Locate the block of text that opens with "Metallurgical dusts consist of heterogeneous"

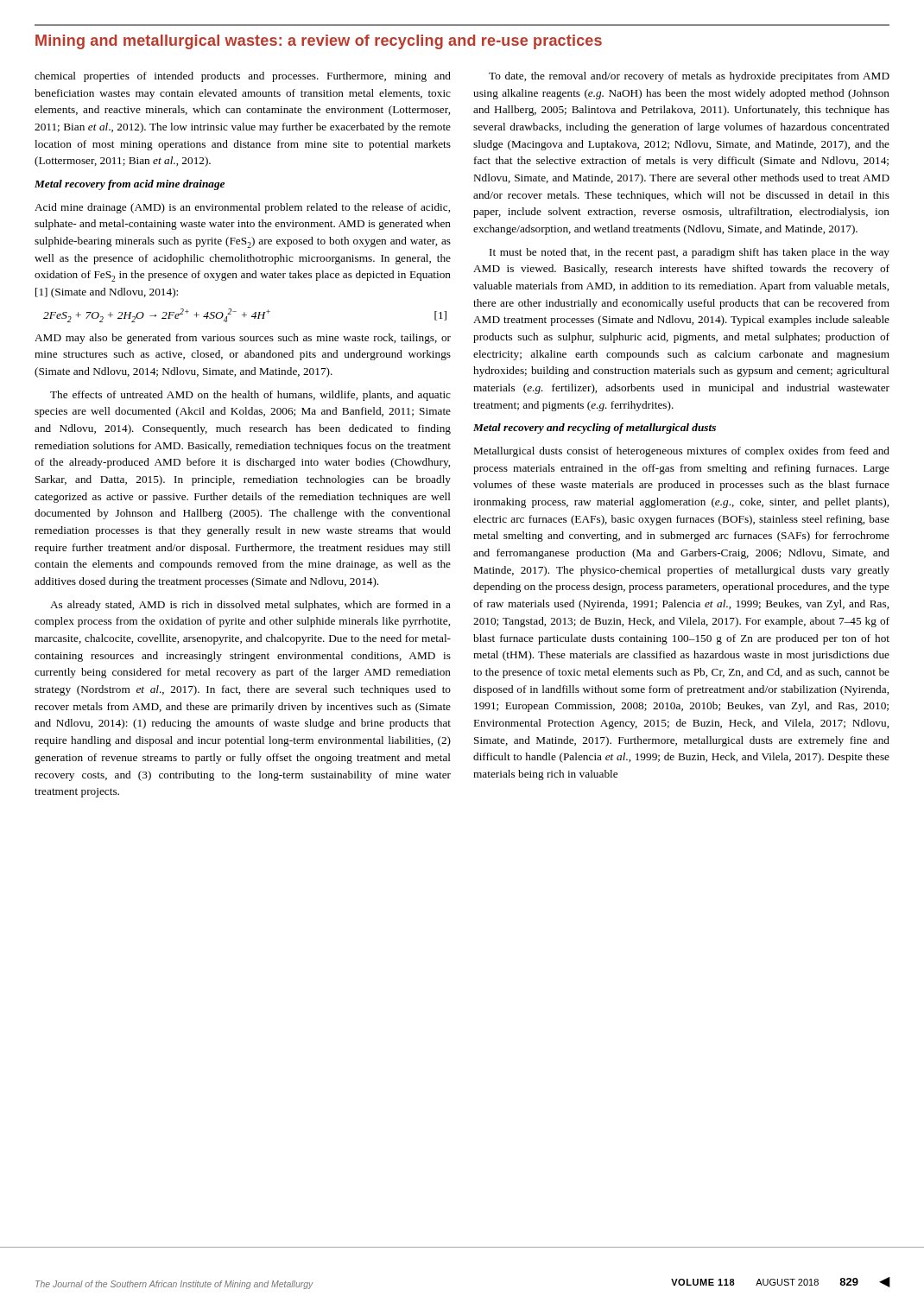click(x=681, y=612)
